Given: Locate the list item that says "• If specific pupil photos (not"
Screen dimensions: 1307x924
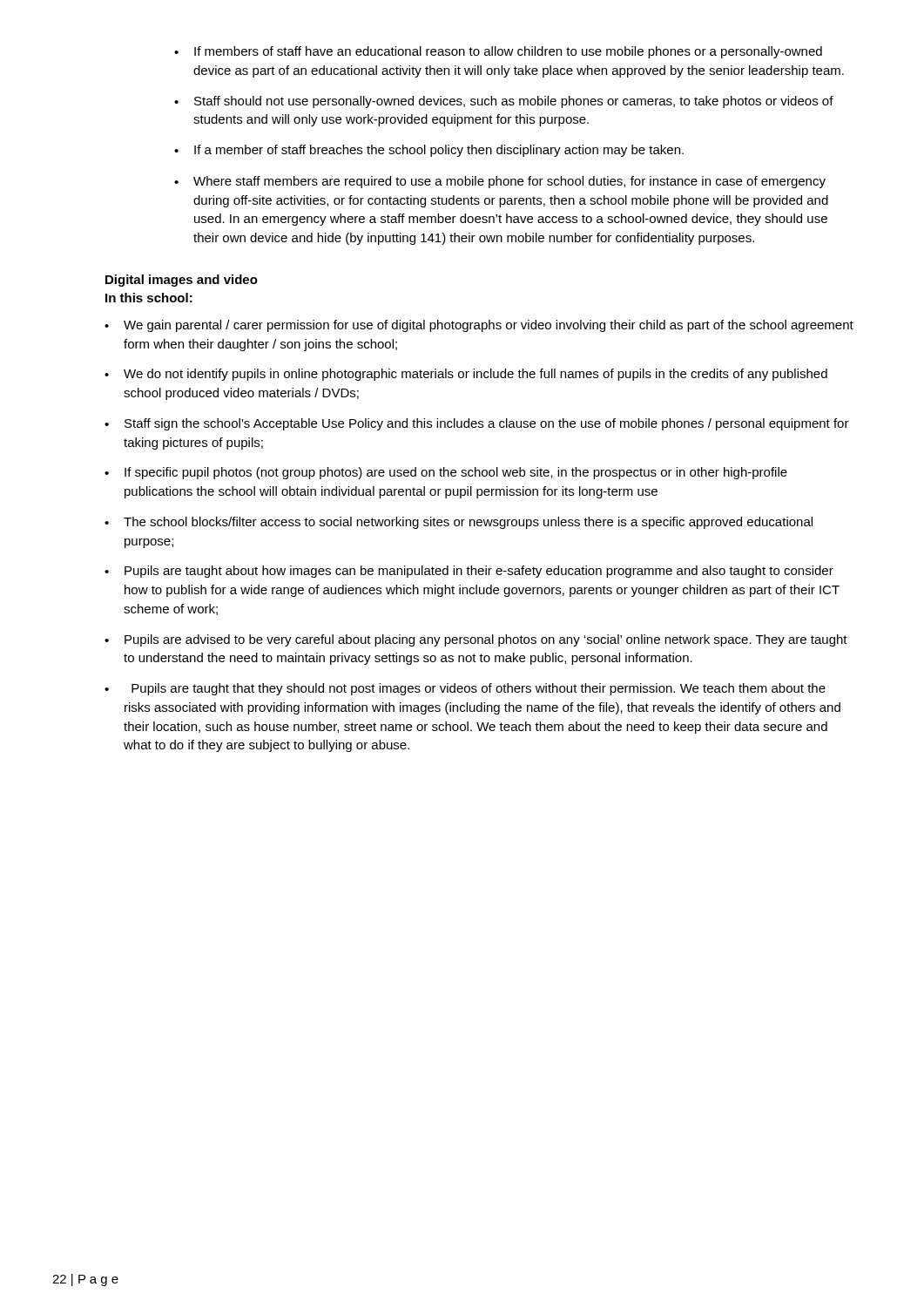Looking at the screenshot, I should 479,482.
